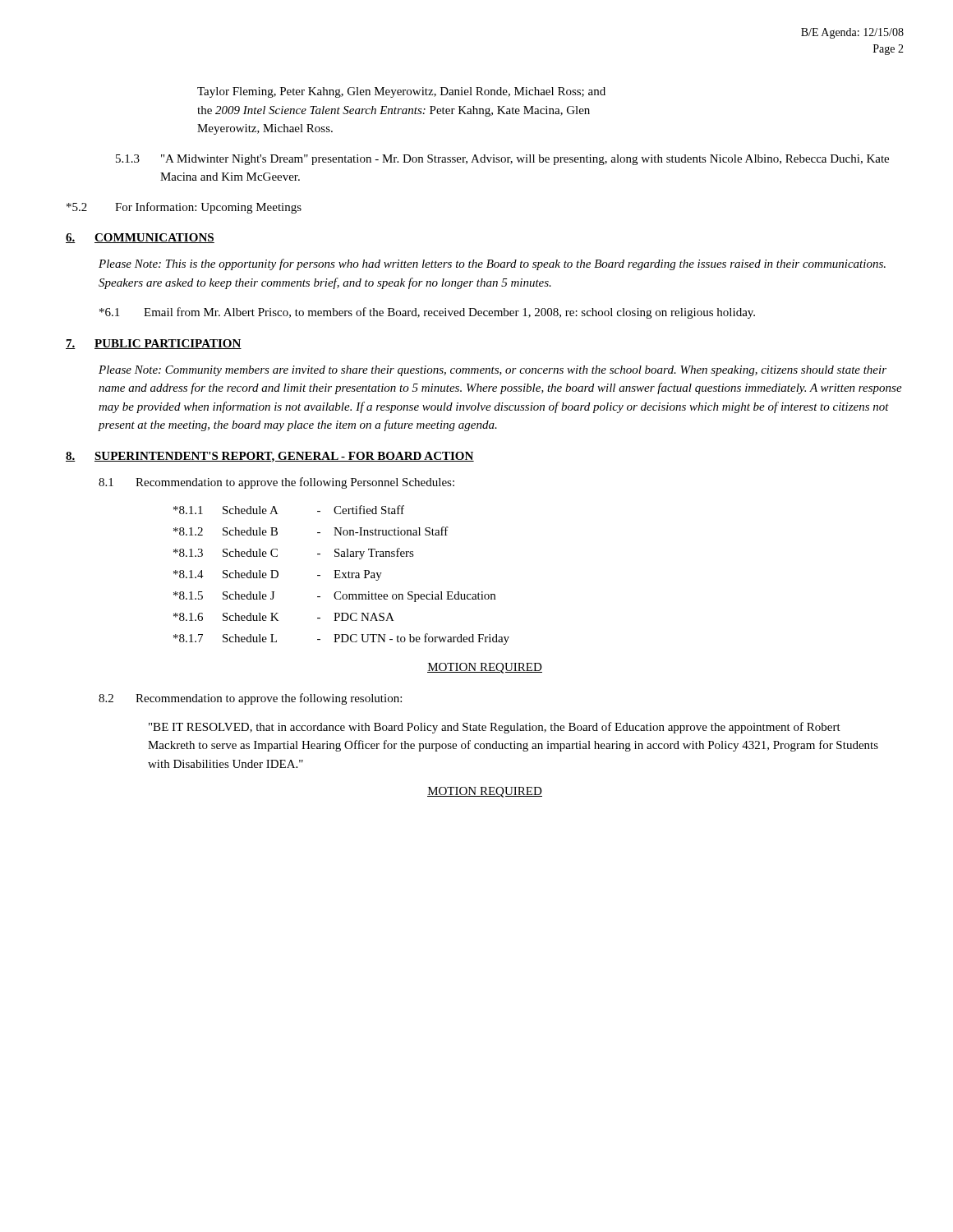Click the passage that begins "8.2 Recommendation to"
This screenshot has width=953, height=1232.
click(251, 698)
